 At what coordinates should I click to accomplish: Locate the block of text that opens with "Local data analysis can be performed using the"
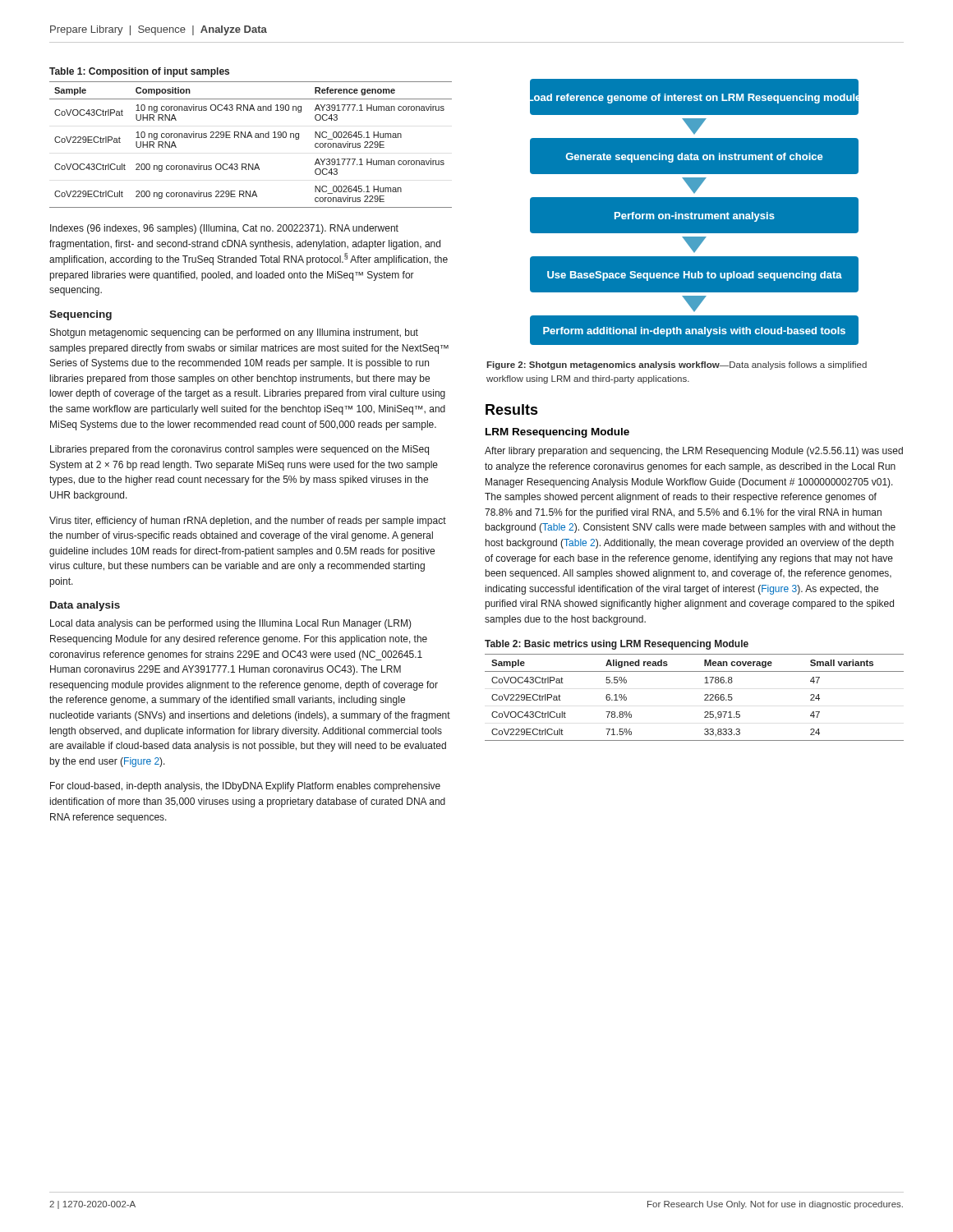tap(250, 692)
